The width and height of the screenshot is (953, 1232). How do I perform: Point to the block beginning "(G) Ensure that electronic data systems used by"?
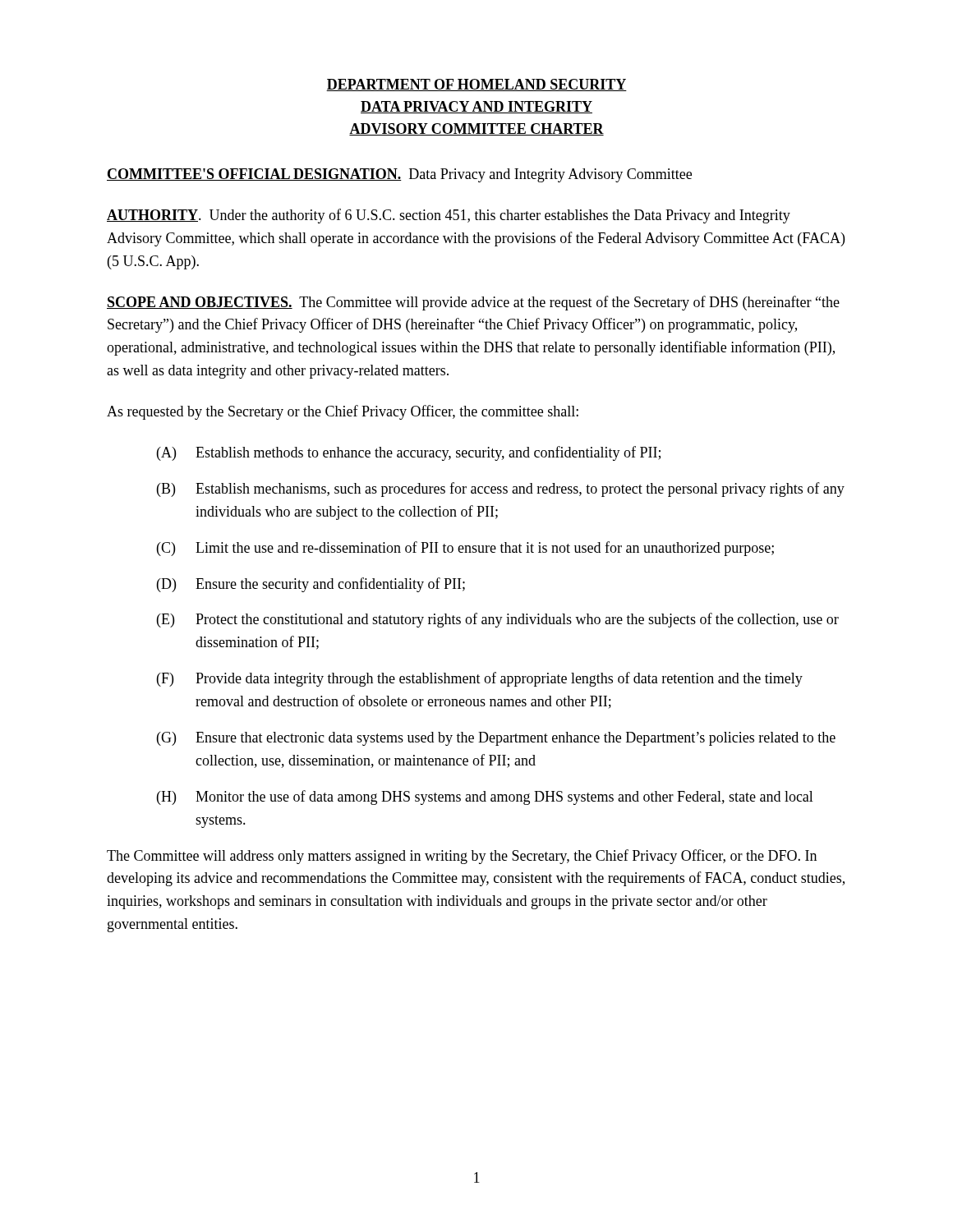coord(501,750)
